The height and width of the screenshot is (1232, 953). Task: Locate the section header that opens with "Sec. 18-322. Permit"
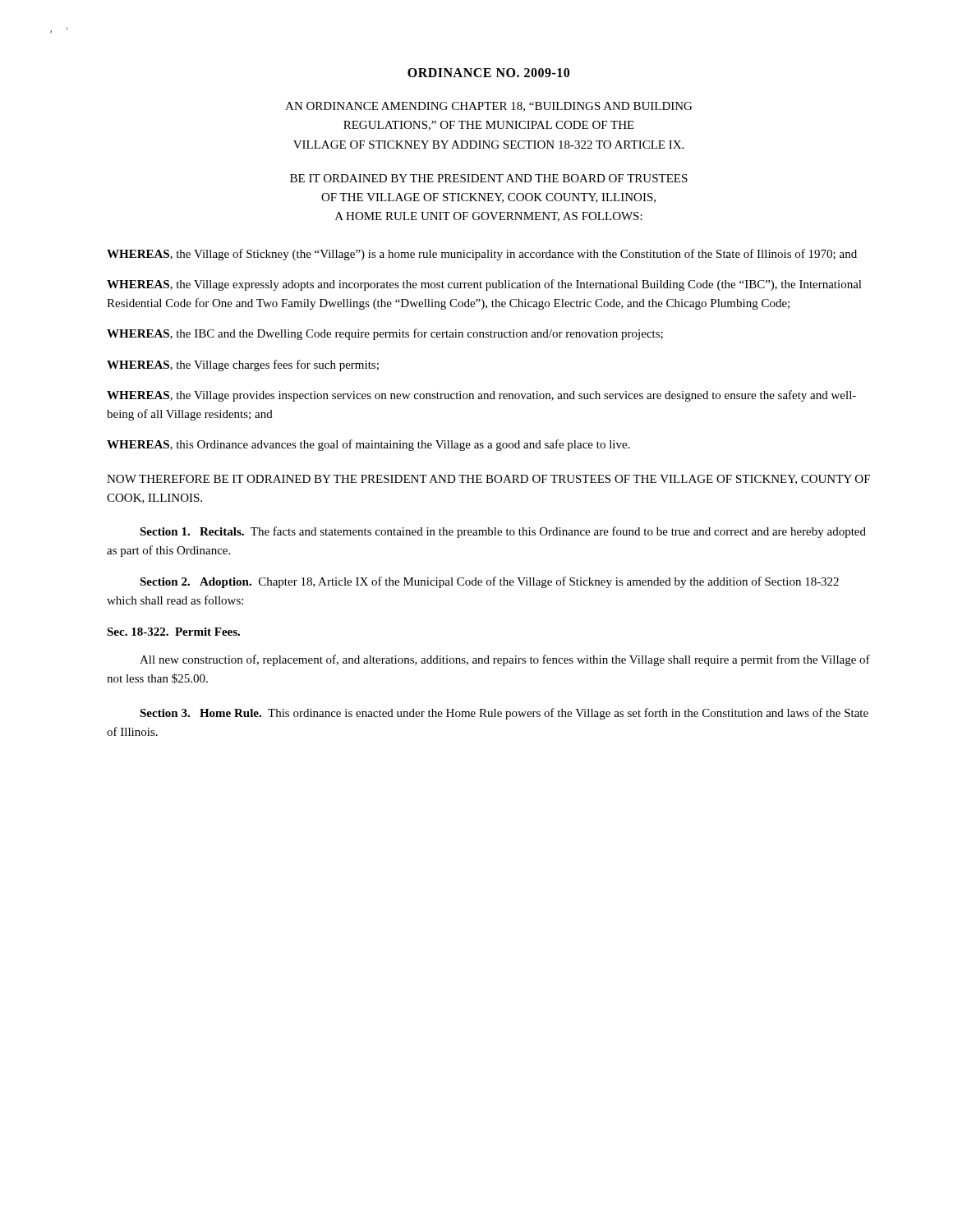coord(174,632)
